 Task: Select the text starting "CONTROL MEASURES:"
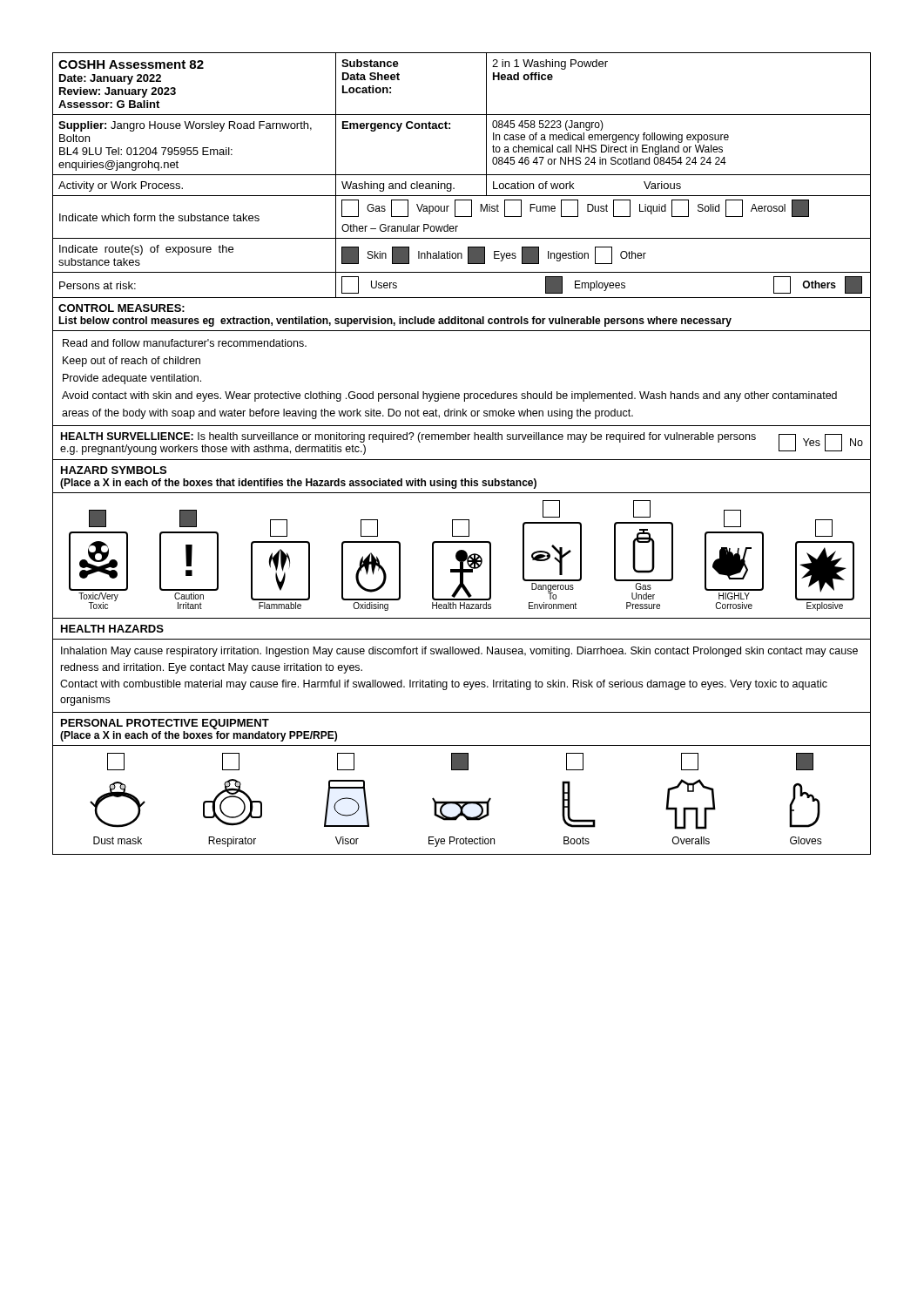122,308
